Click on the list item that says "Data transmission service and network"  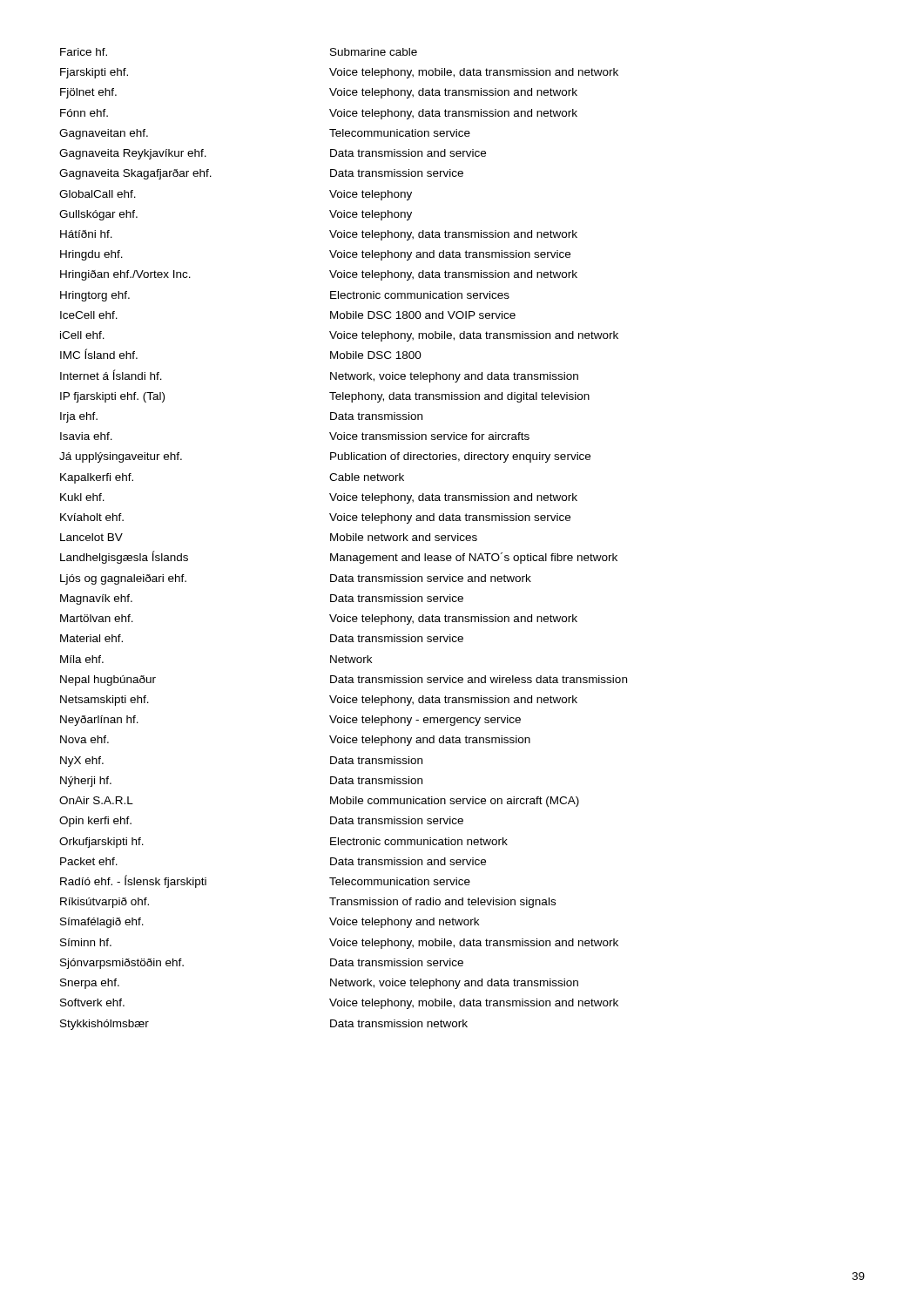click(x=430, y=578)
